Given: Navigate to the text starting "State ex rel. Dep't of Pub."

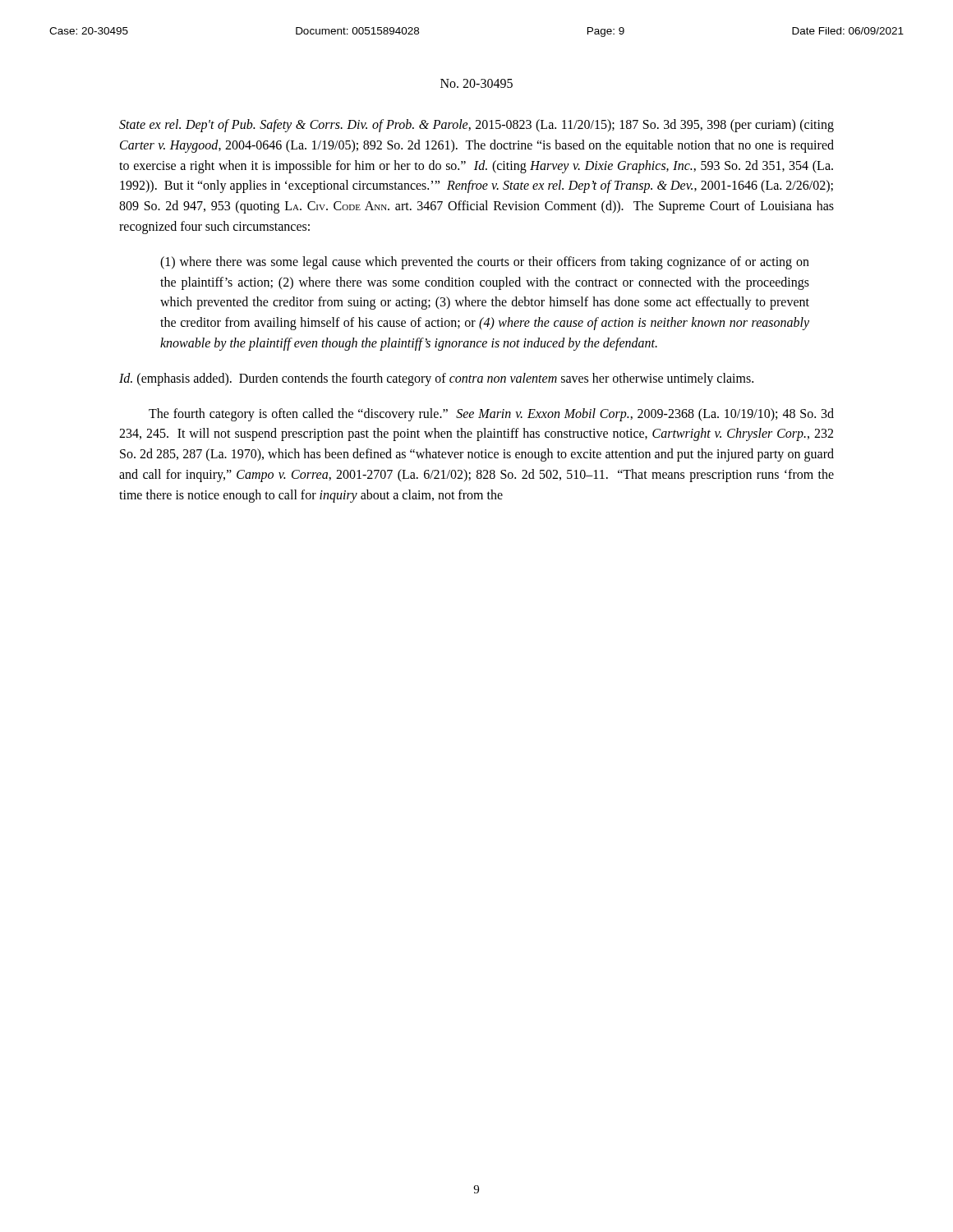Looking at the screenshot, I should (x=476, y=175).
